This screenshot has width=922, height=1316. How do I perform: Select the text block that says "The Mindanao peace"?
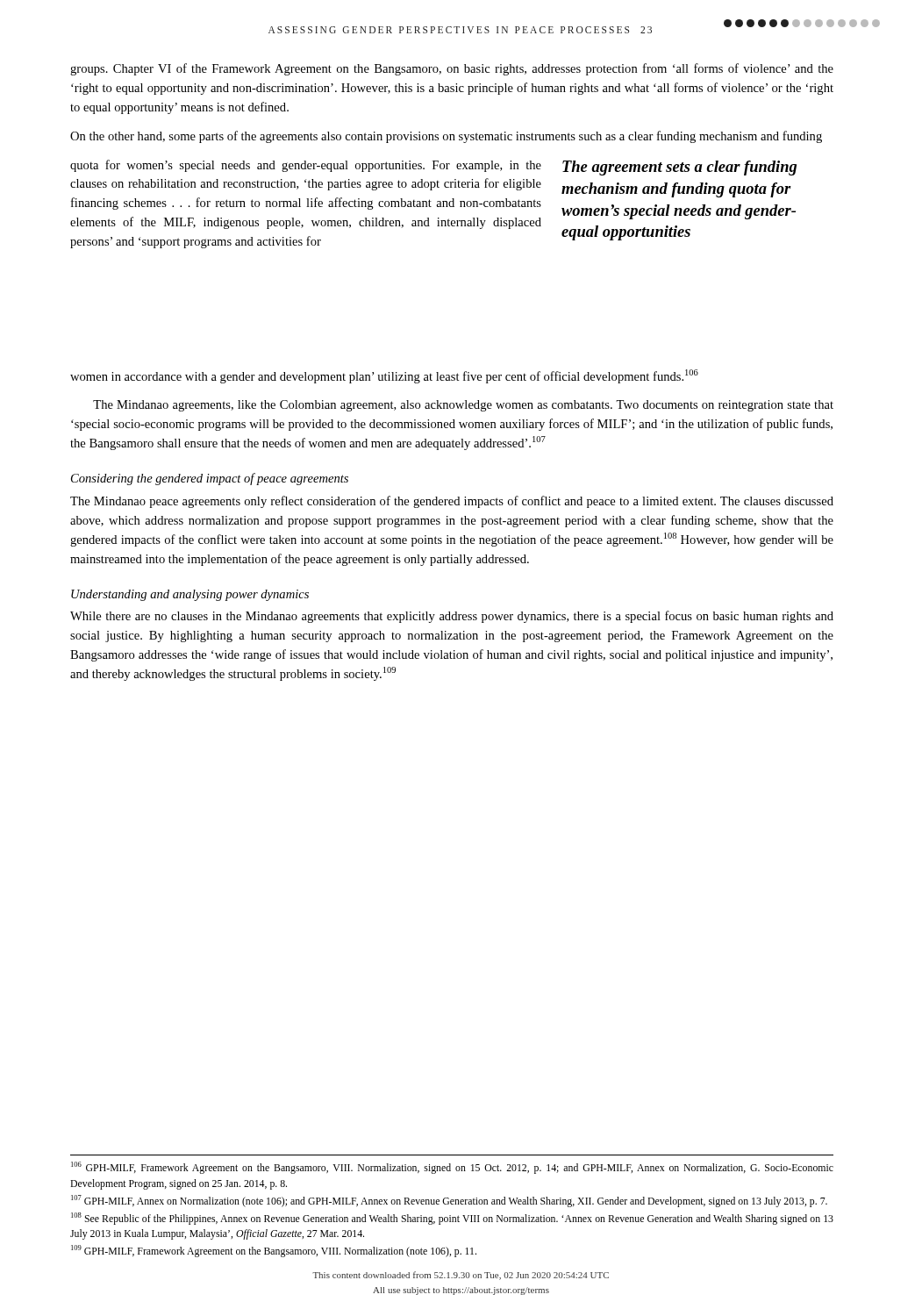(452, 531)
